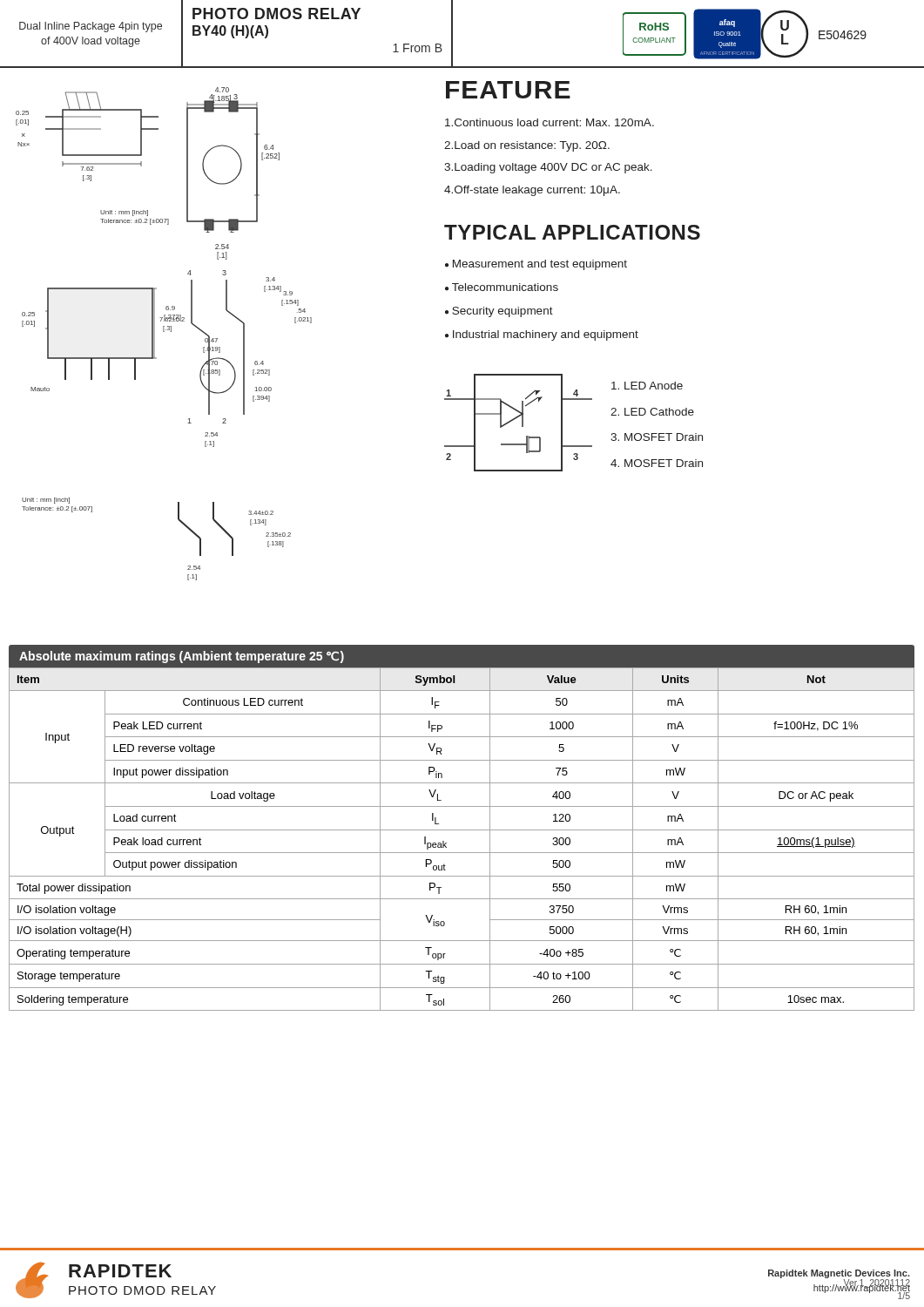
Task: Point to "TYPICAL APPLICATIONS"
Action: [x=573, y=232]
